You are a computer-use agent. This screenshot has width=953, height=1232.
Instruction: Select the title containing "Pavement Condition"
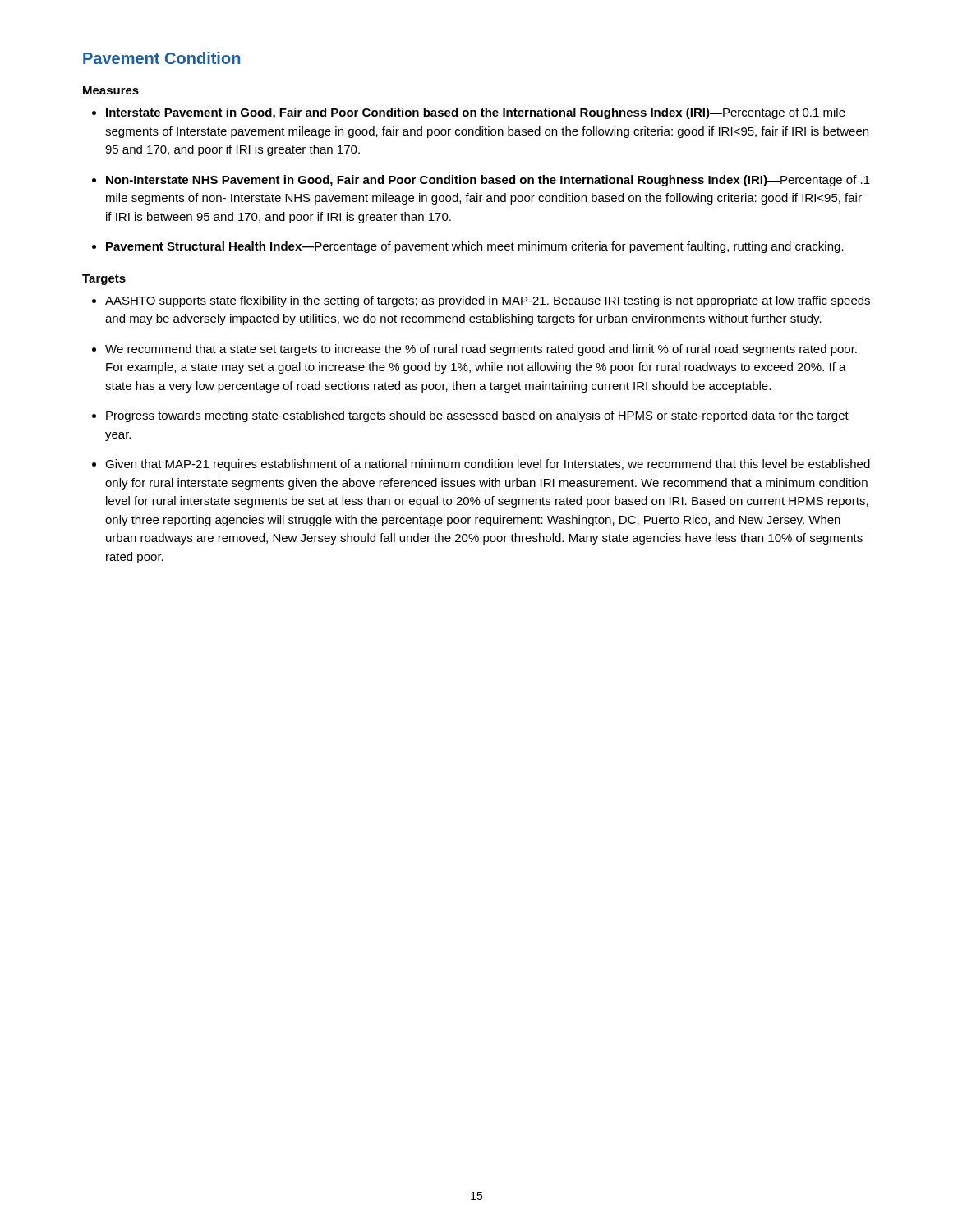pyautogui.click(x=162, y=58)
